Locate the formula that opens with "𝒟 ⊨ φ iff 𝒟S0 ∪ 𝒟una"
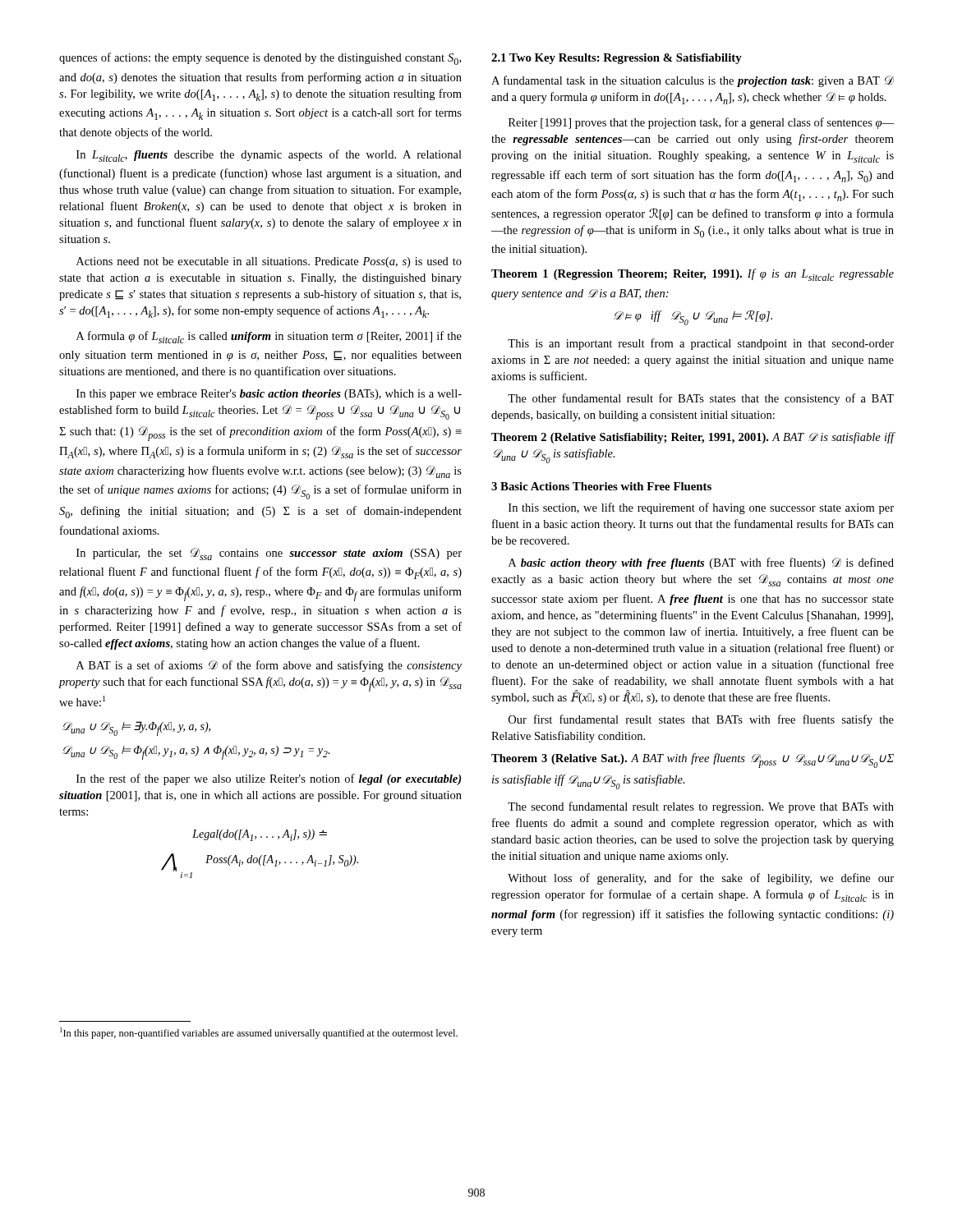 point(693,318)
